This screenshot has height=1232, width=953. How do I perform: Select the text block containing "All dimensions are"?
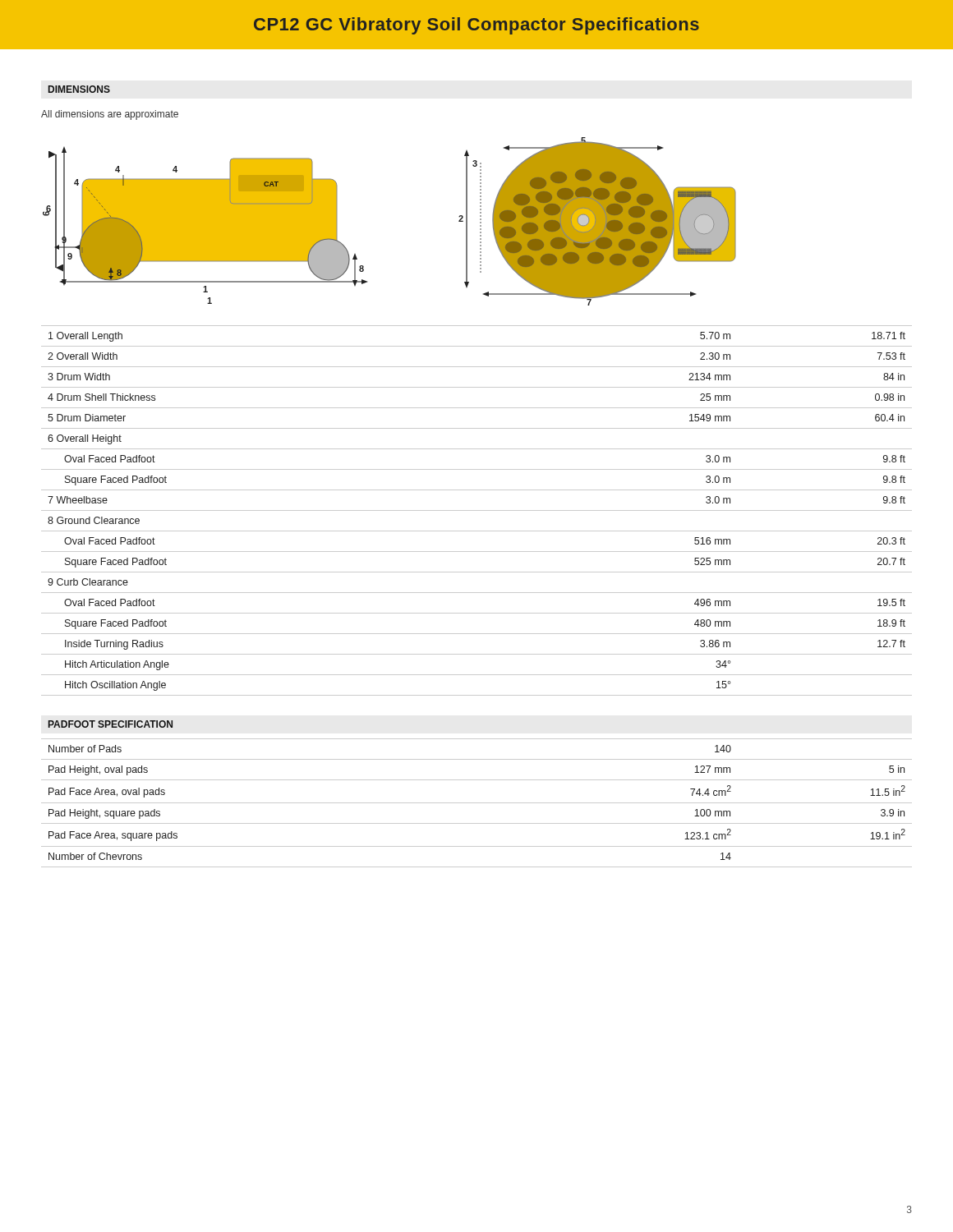pos(110,115)
